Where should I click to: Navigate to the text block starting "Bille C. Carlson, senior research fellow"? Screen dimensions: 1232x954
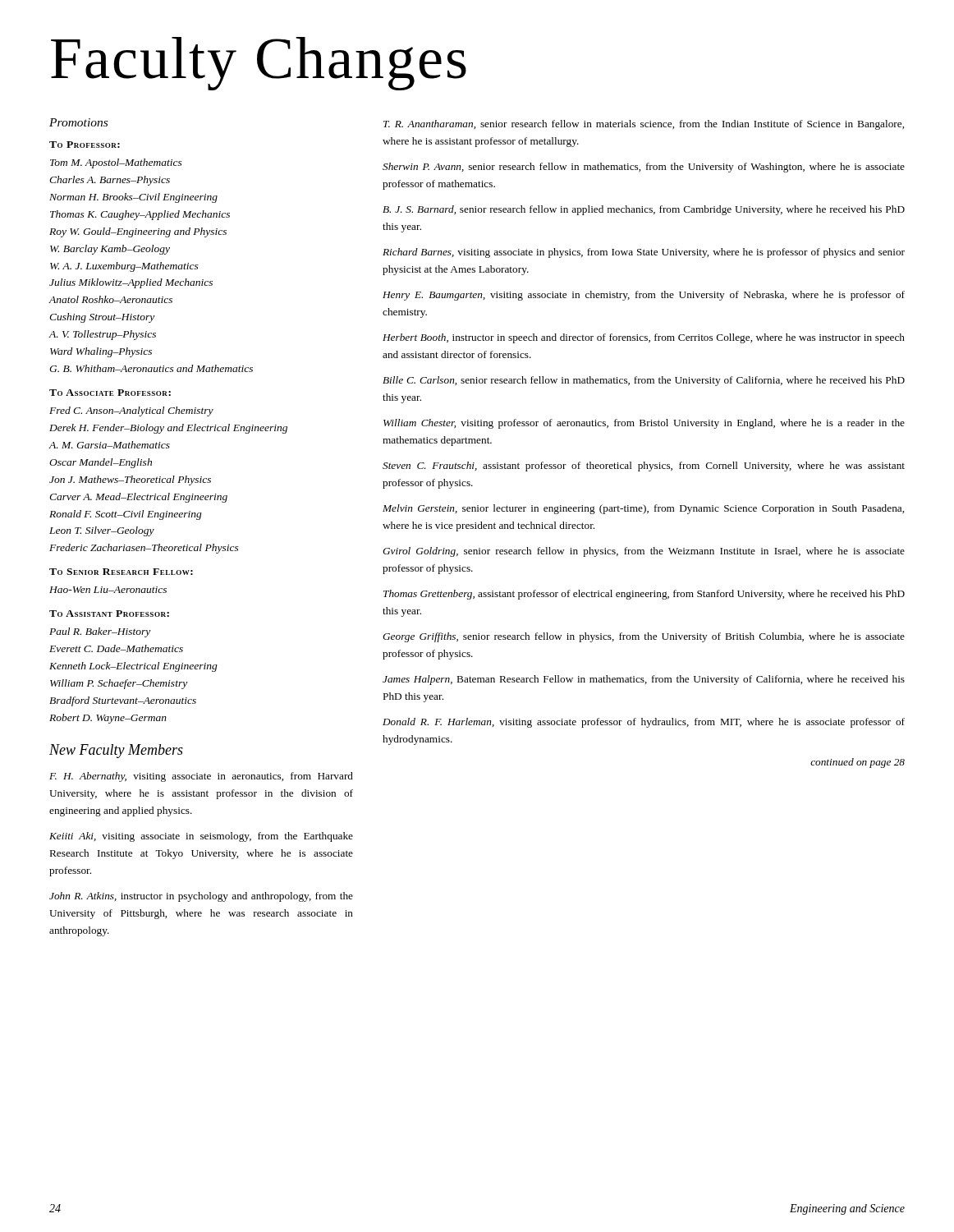(644, 388)
